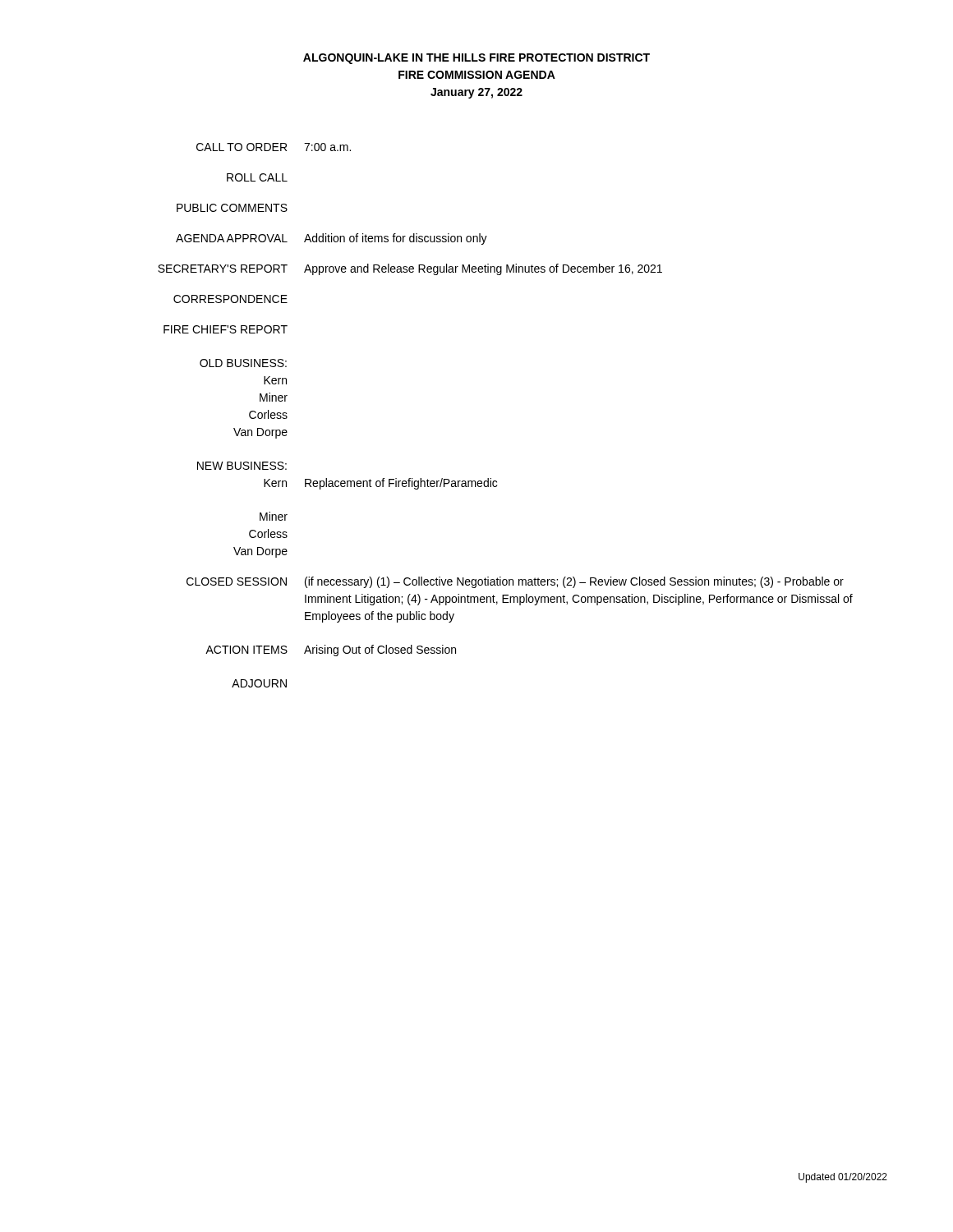Screen dimensions: 1232x953
Task: Select the title containing "ALGONQUIN-LAKE IN THE HILLS"
Action: [476, 75]
